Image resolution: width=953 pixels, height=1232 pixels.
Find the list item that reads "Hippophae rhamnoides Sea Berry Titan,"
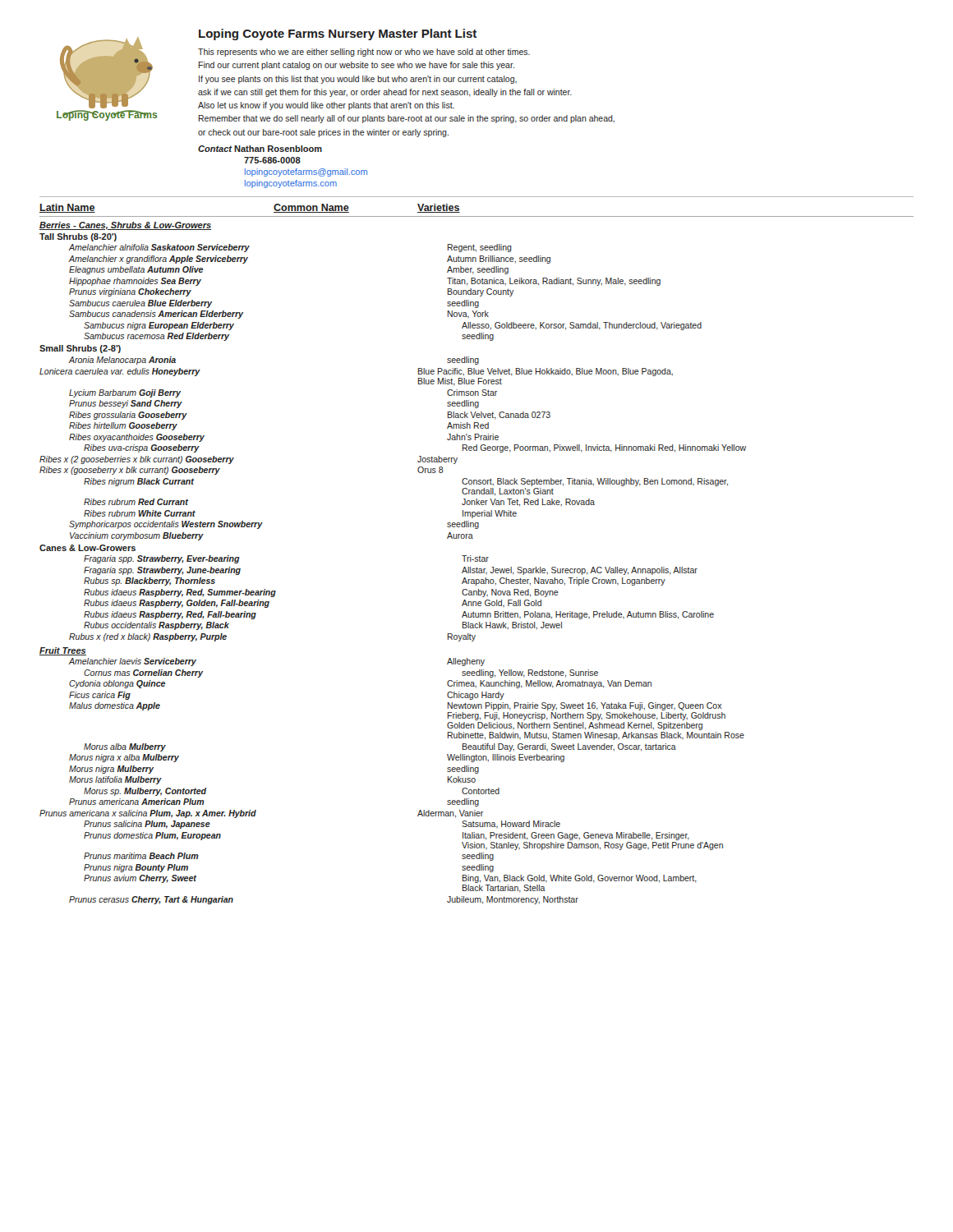(x=491, y=281)
